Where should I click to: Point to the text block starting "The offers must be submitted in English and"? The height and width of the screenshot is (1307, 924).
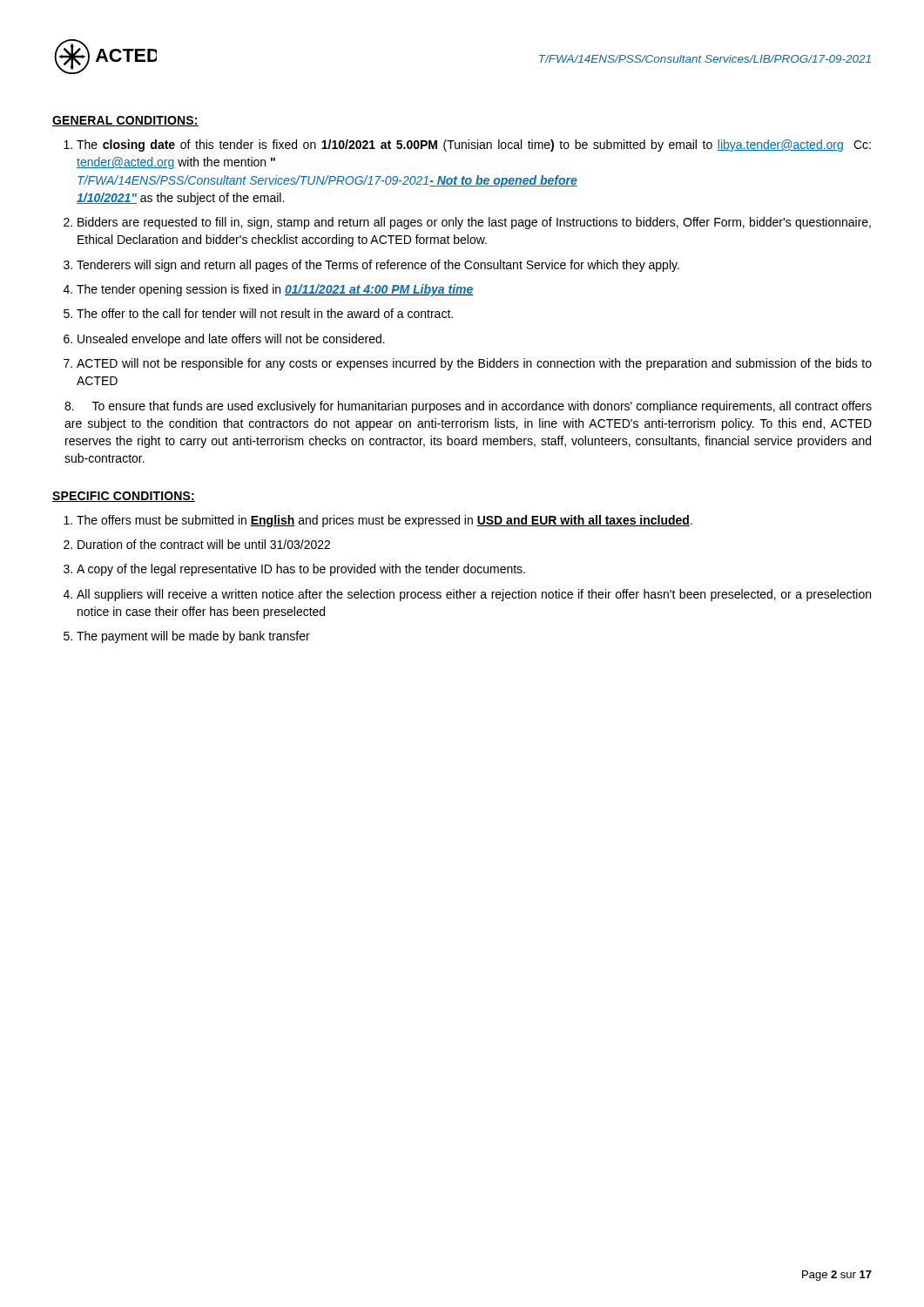point(385,520)
